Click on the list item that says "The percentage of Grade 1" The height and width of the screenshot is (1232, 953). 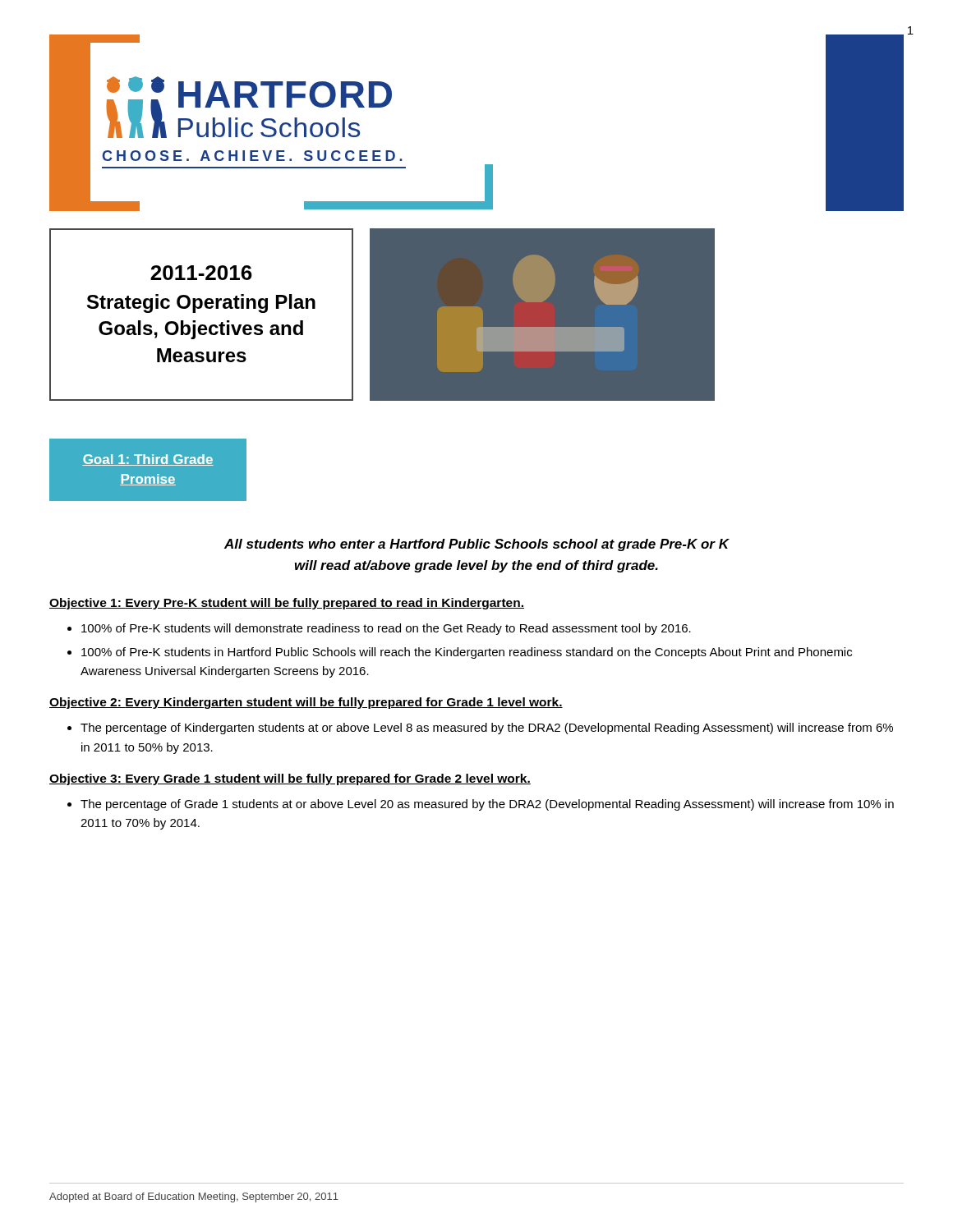[x=487, y=813]
